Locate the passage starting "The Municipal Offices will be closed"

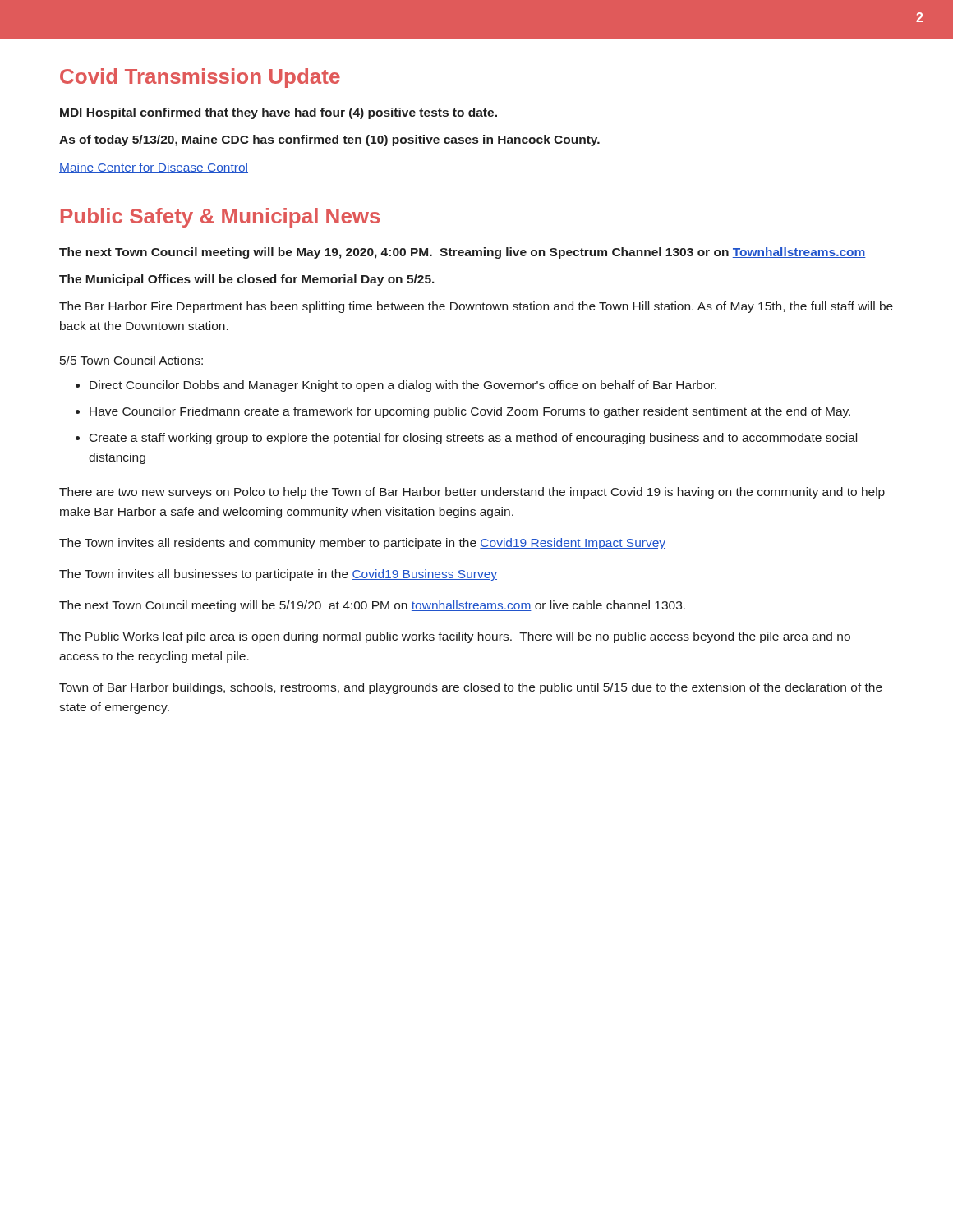(x=247, y=280)
